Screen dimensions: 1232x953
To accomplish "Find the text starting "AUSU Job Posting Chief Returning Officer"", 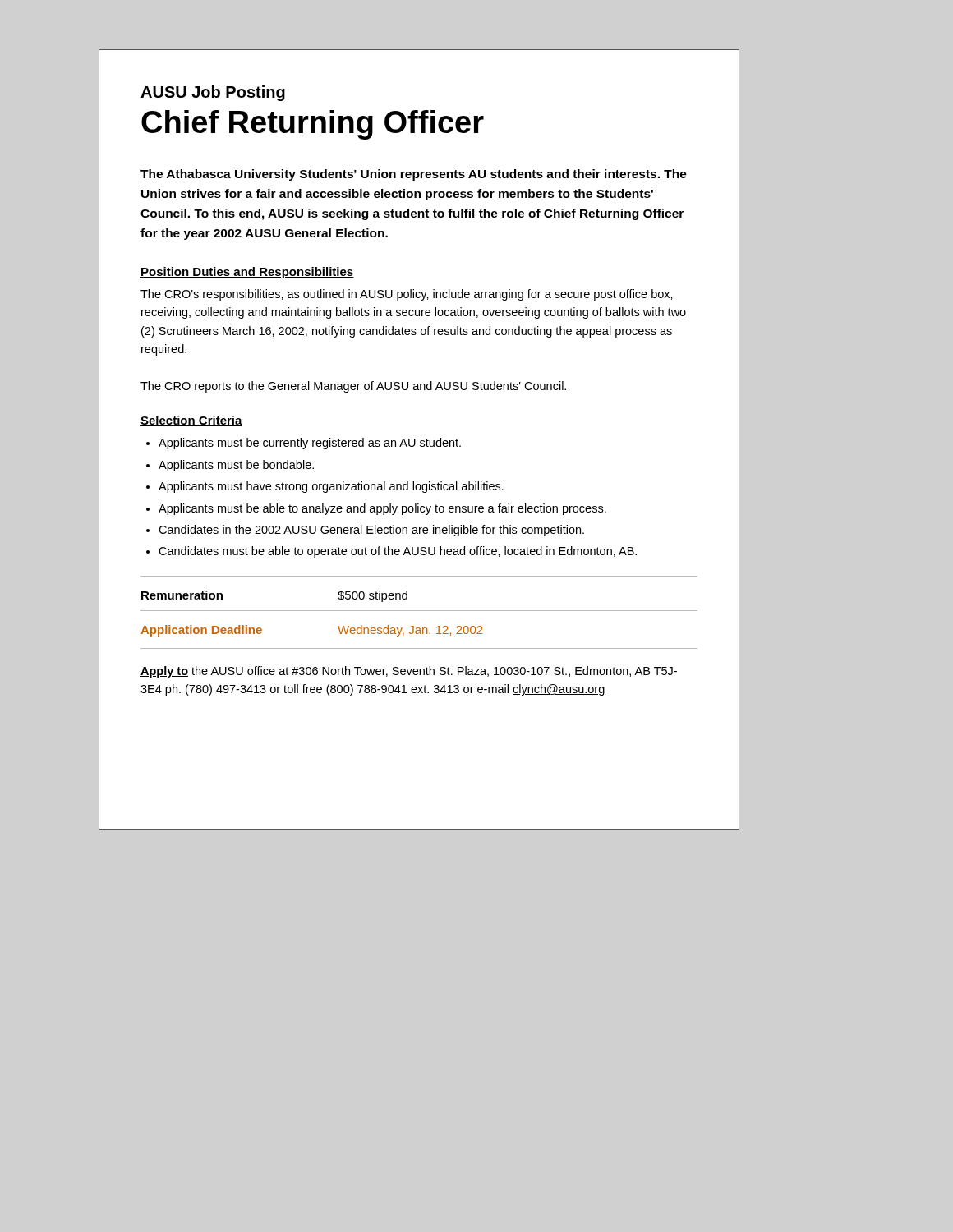I will [x=419, y=112].
